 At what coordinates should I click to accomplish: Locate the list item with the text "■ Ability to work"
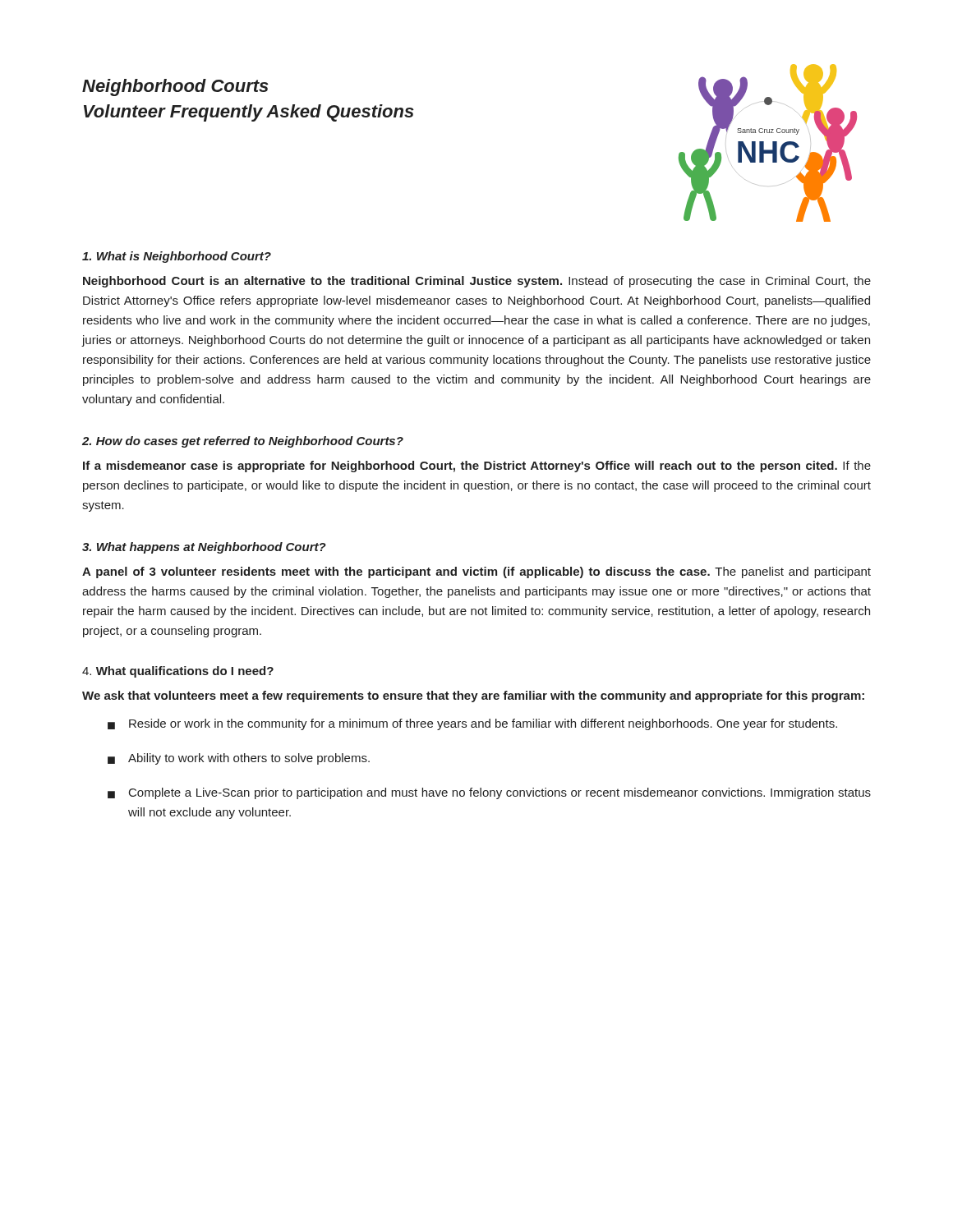[x=239, y=760]
